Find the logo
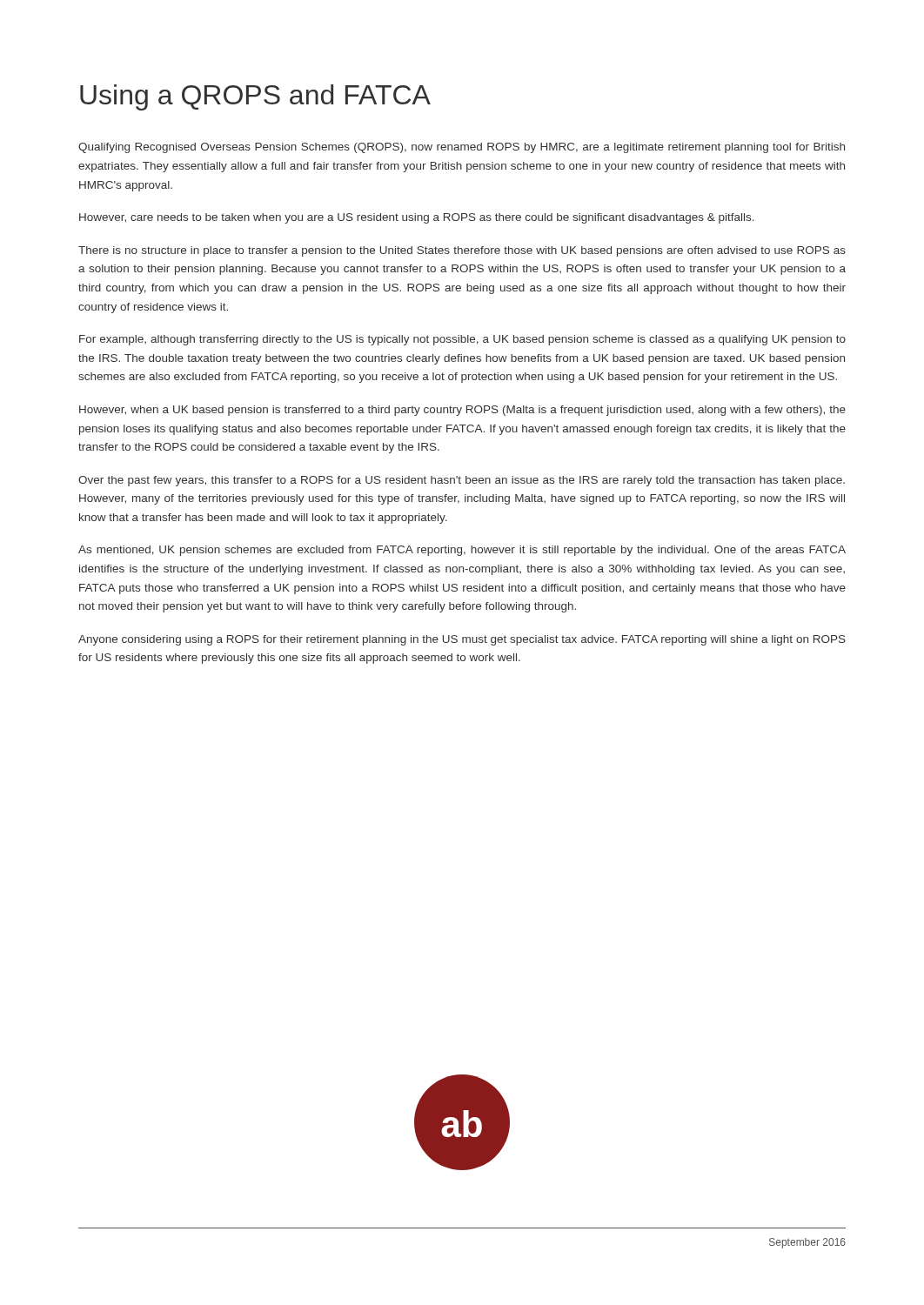 [x=462, y=1122]
